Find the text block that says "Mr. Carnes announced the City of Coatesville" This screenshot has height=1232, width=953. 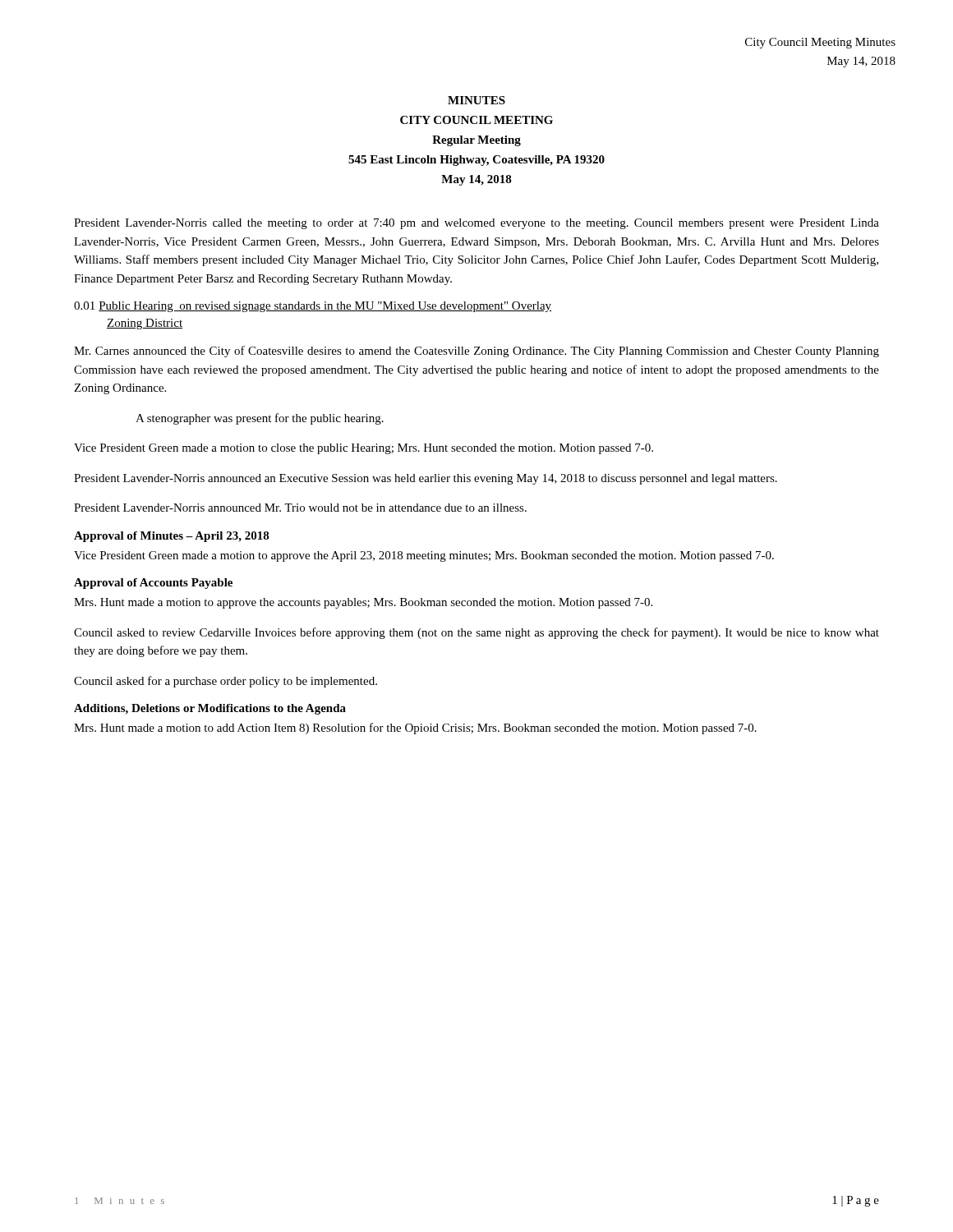(476, 384)
